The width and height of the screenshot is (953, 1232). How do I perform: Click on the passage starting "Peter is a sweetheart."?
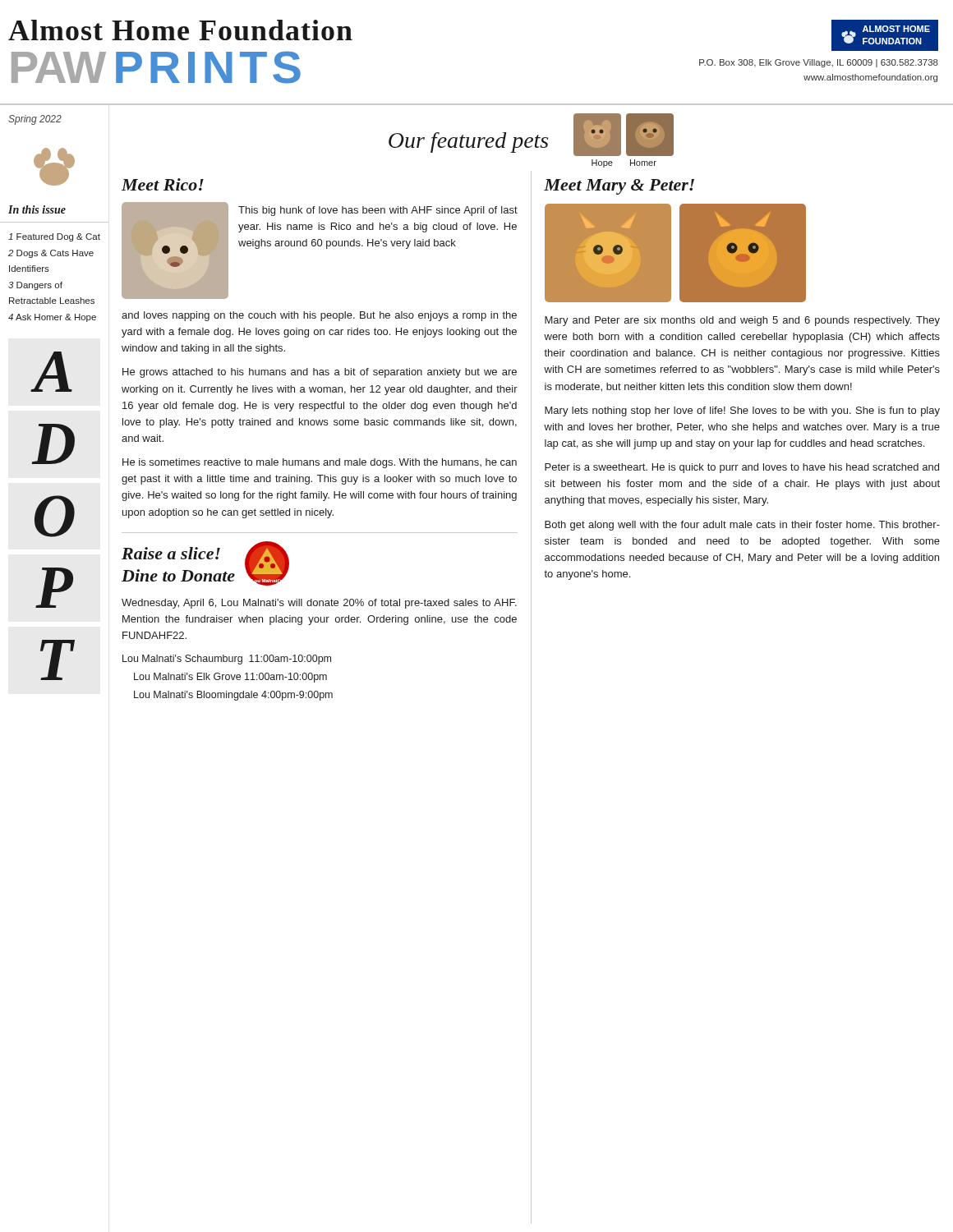(742, 484)
